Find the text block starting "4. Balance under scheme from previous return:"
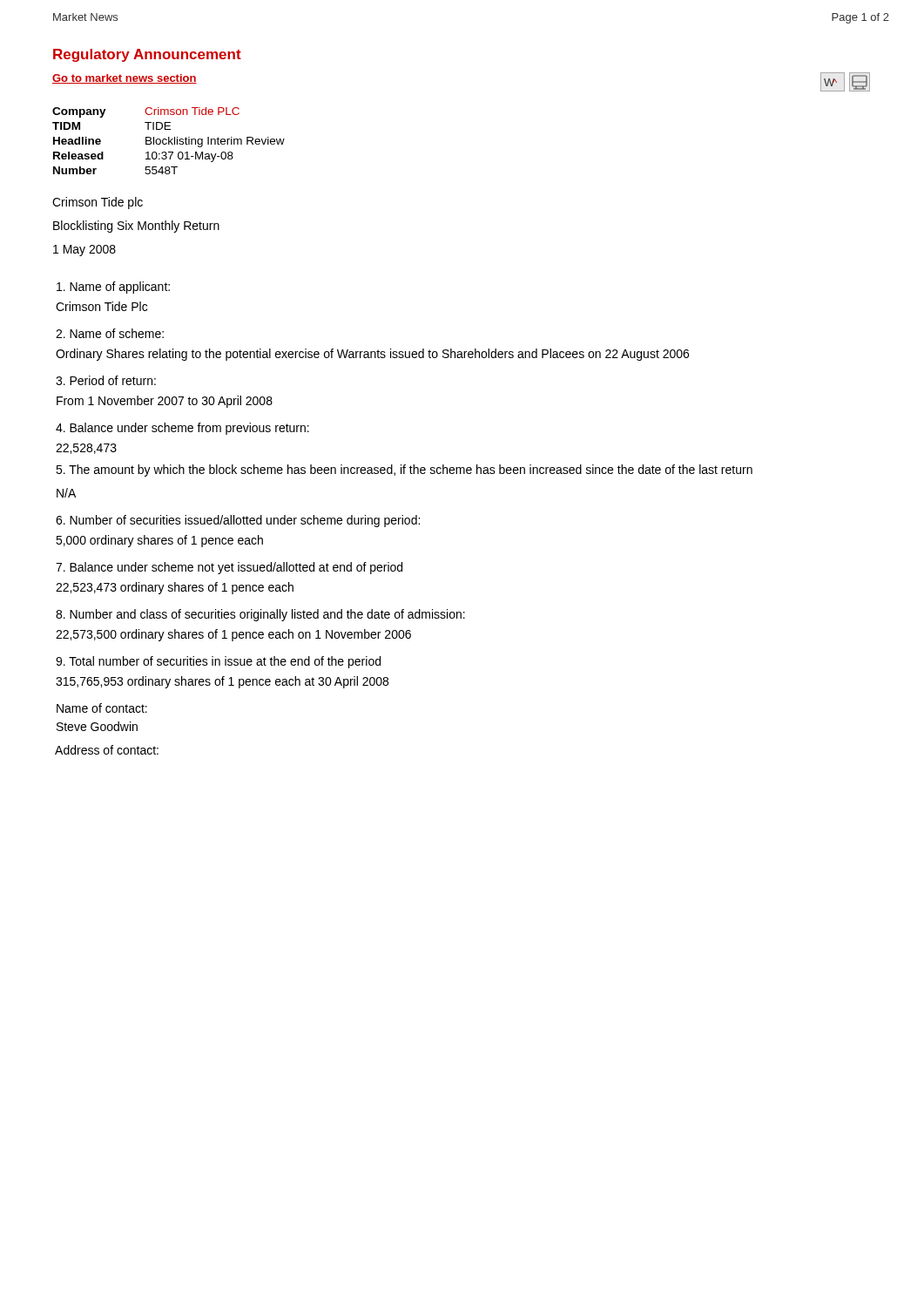924x1307 pixels. point(181,428)
